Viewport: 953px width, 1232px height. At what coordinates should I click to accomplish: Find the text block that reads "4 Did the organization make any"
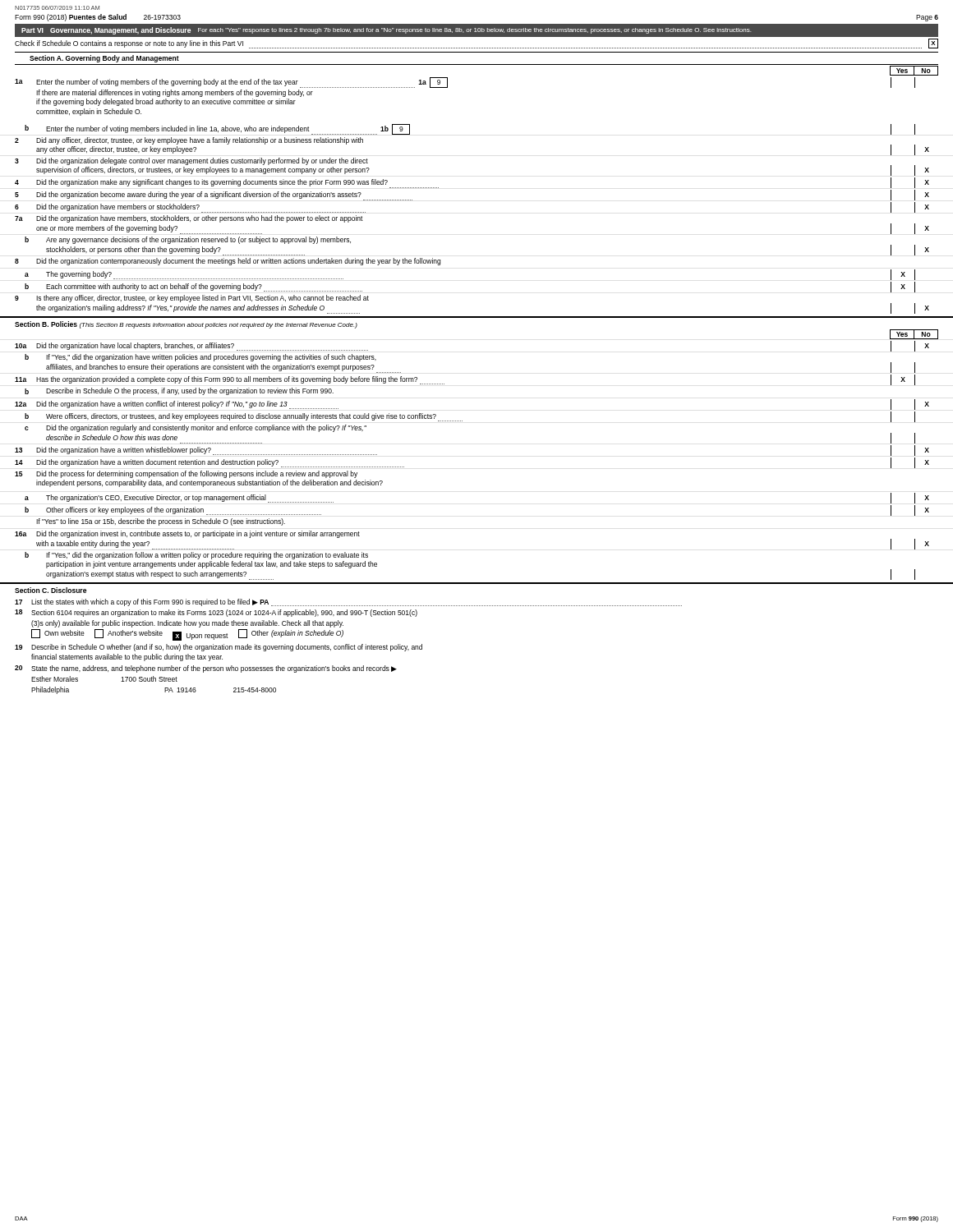[217, 183]
